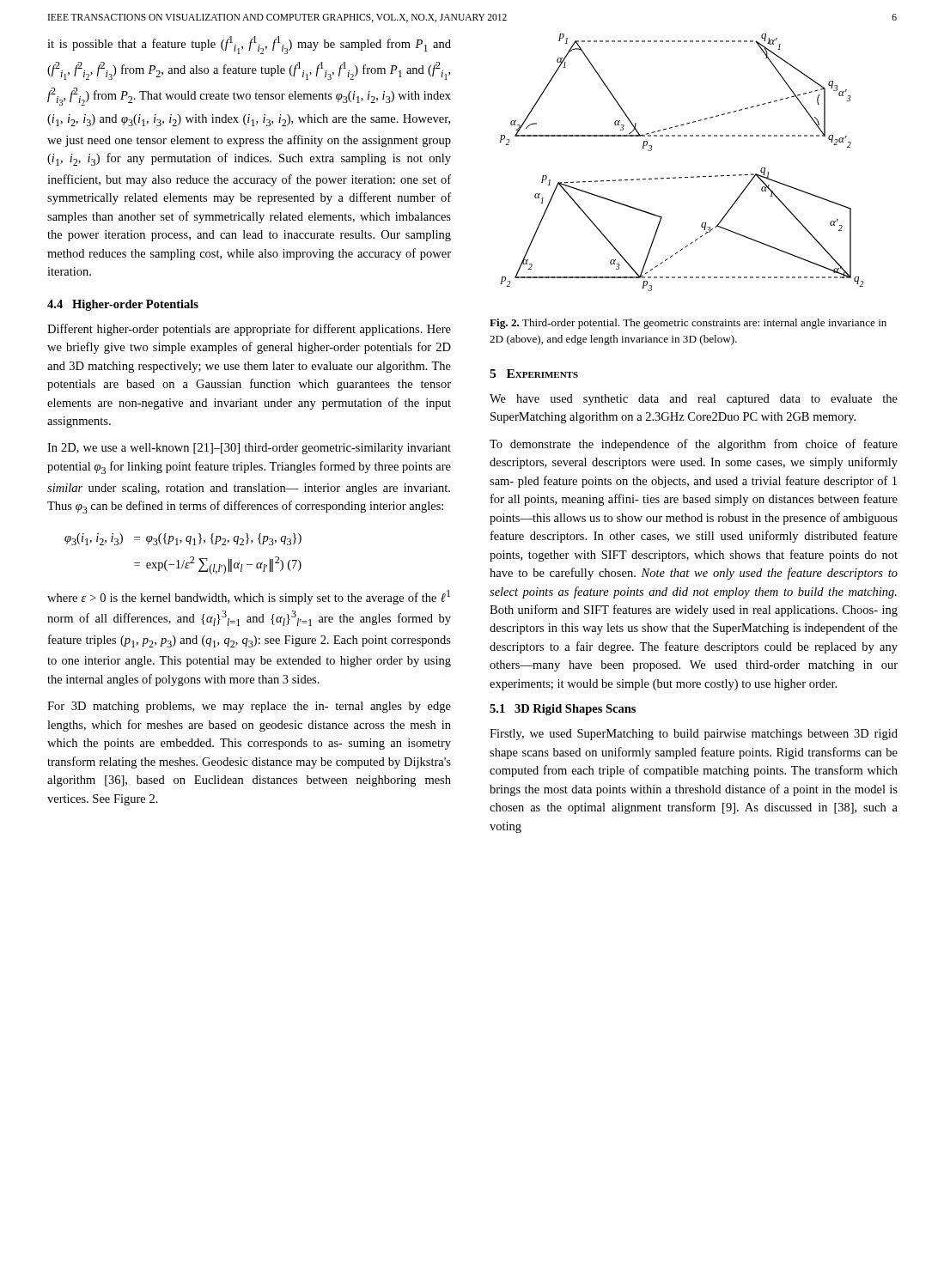944x1288 pixels.
Task: Point to the region starting "In 2D, we use"
Action: (x=249, y=478)
